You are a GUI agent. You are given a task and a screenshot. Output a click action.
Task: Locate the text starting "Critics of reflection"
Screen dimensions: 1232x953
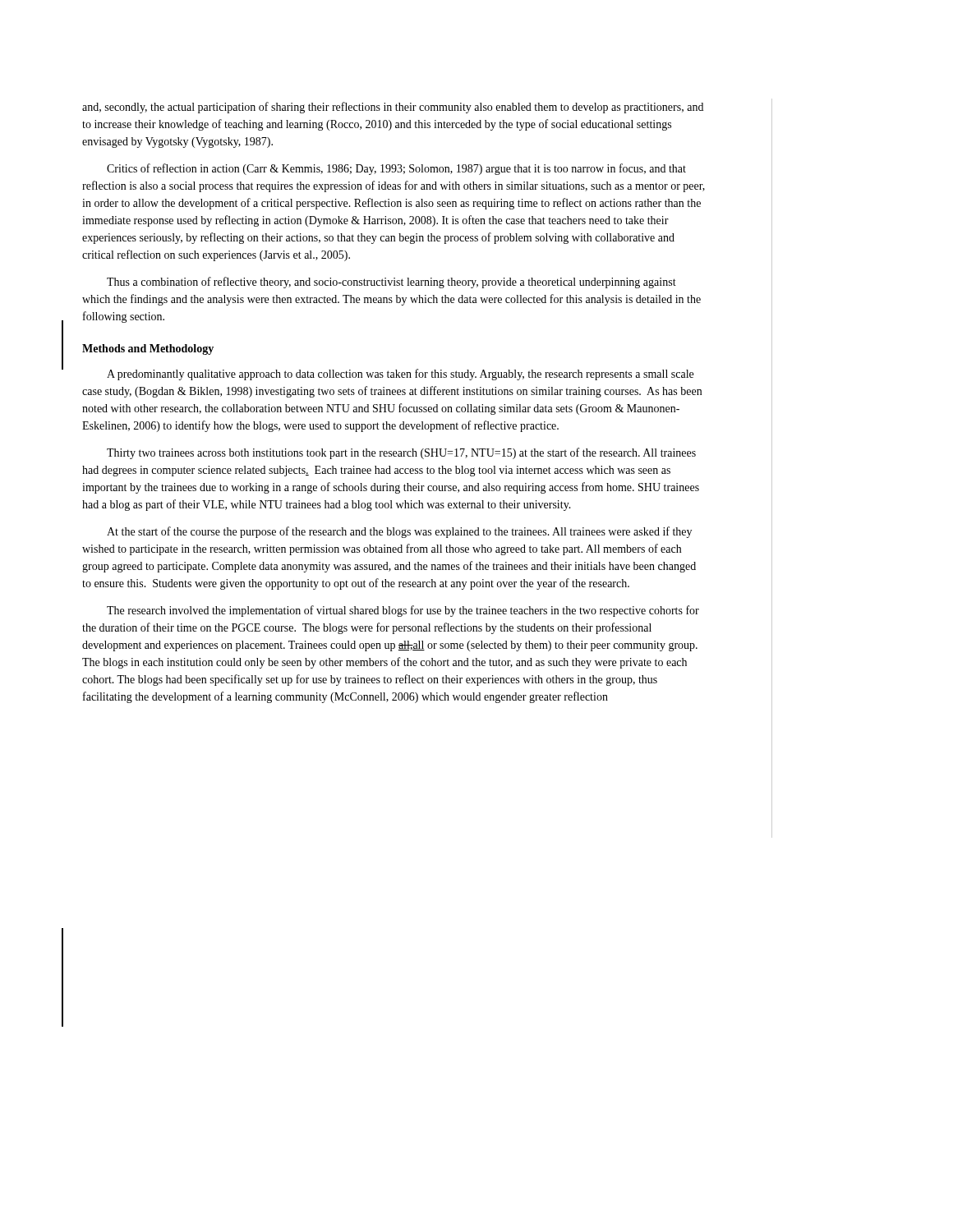(x=394, y=212)
